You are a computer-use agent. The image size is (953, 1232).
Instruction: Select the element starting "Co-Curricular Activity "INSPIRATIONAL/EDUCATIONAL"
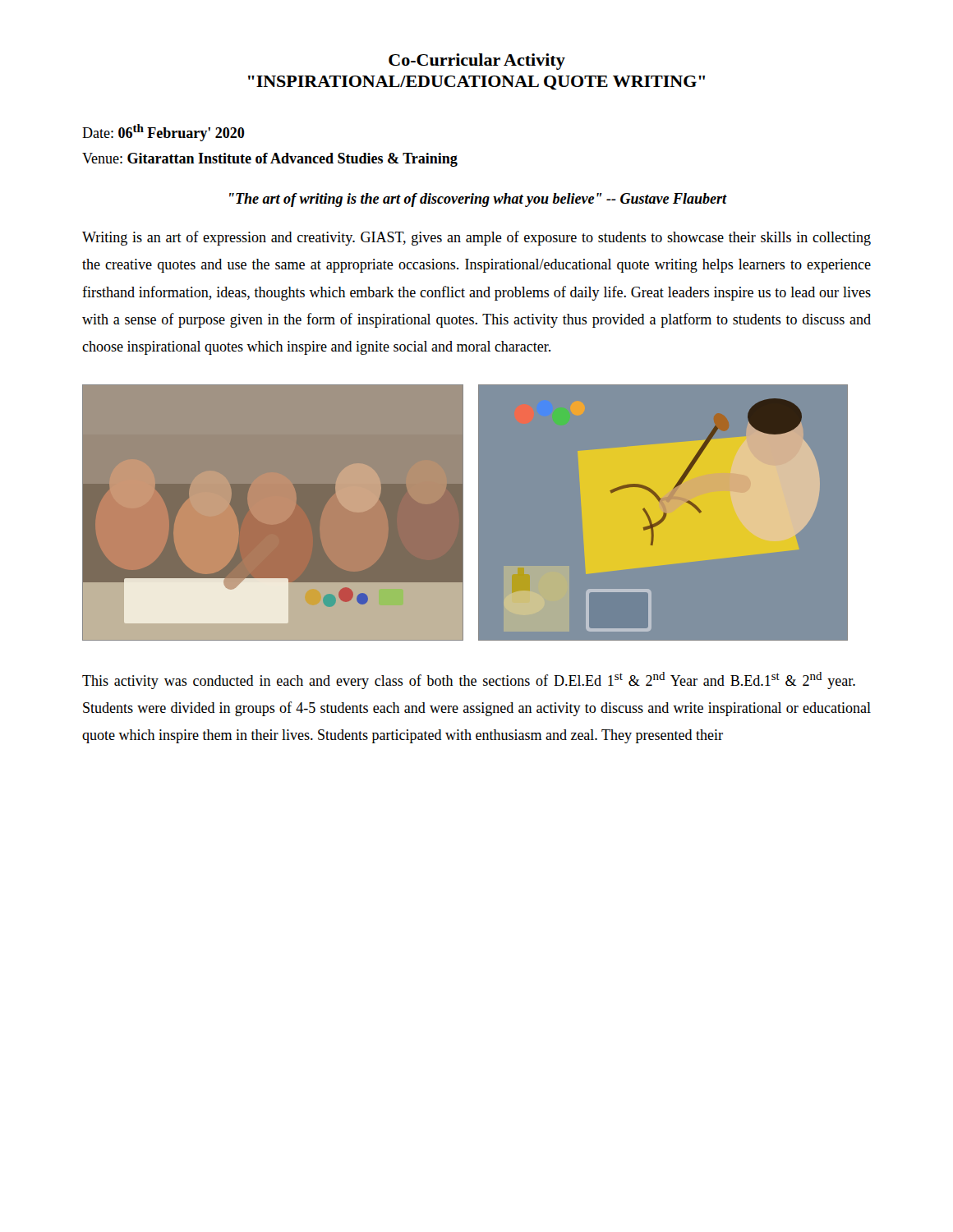[476, 71]
